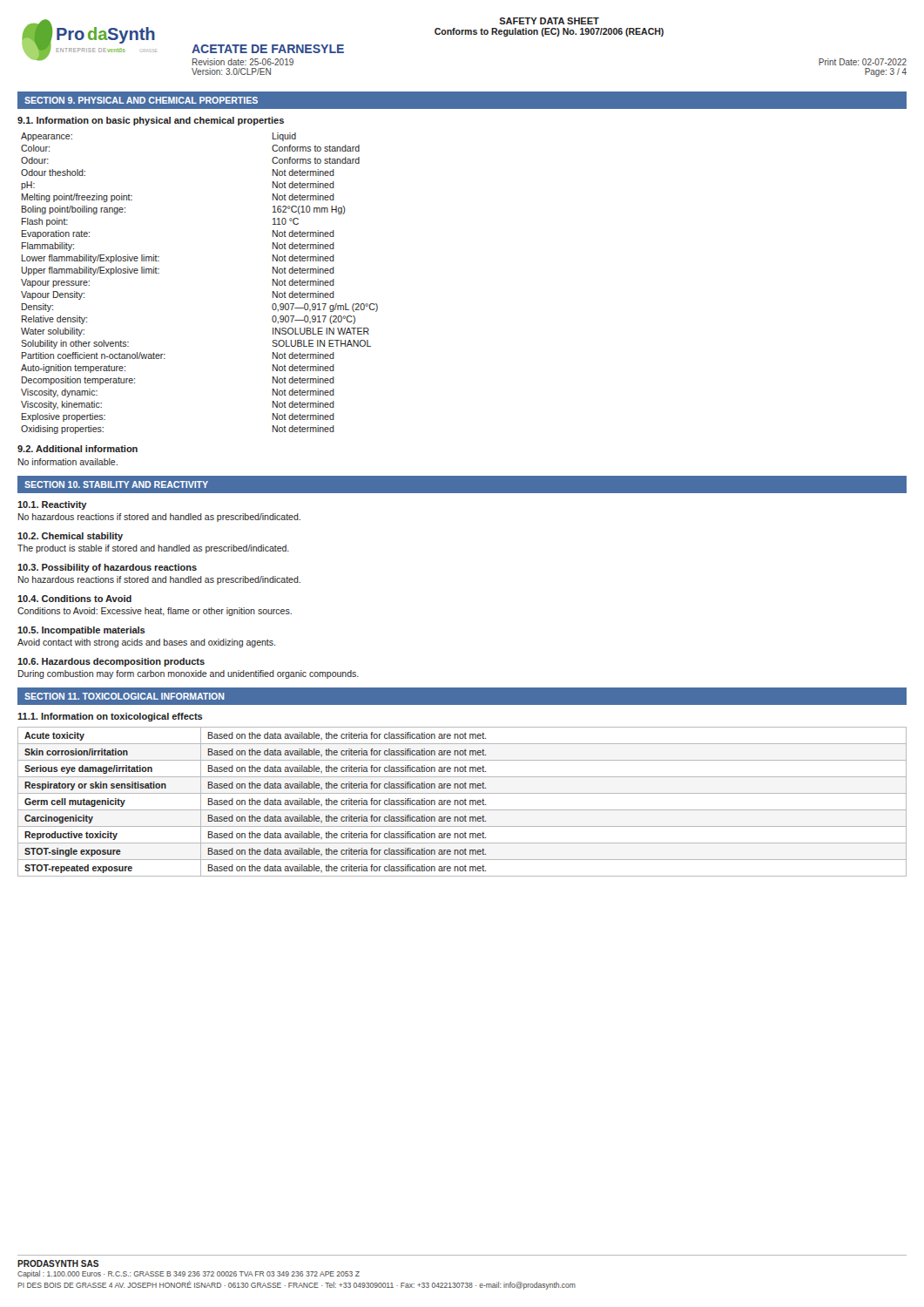Viewport: 924px width, 1307px height.
Task: Locate the table
Action: point(462,802)
